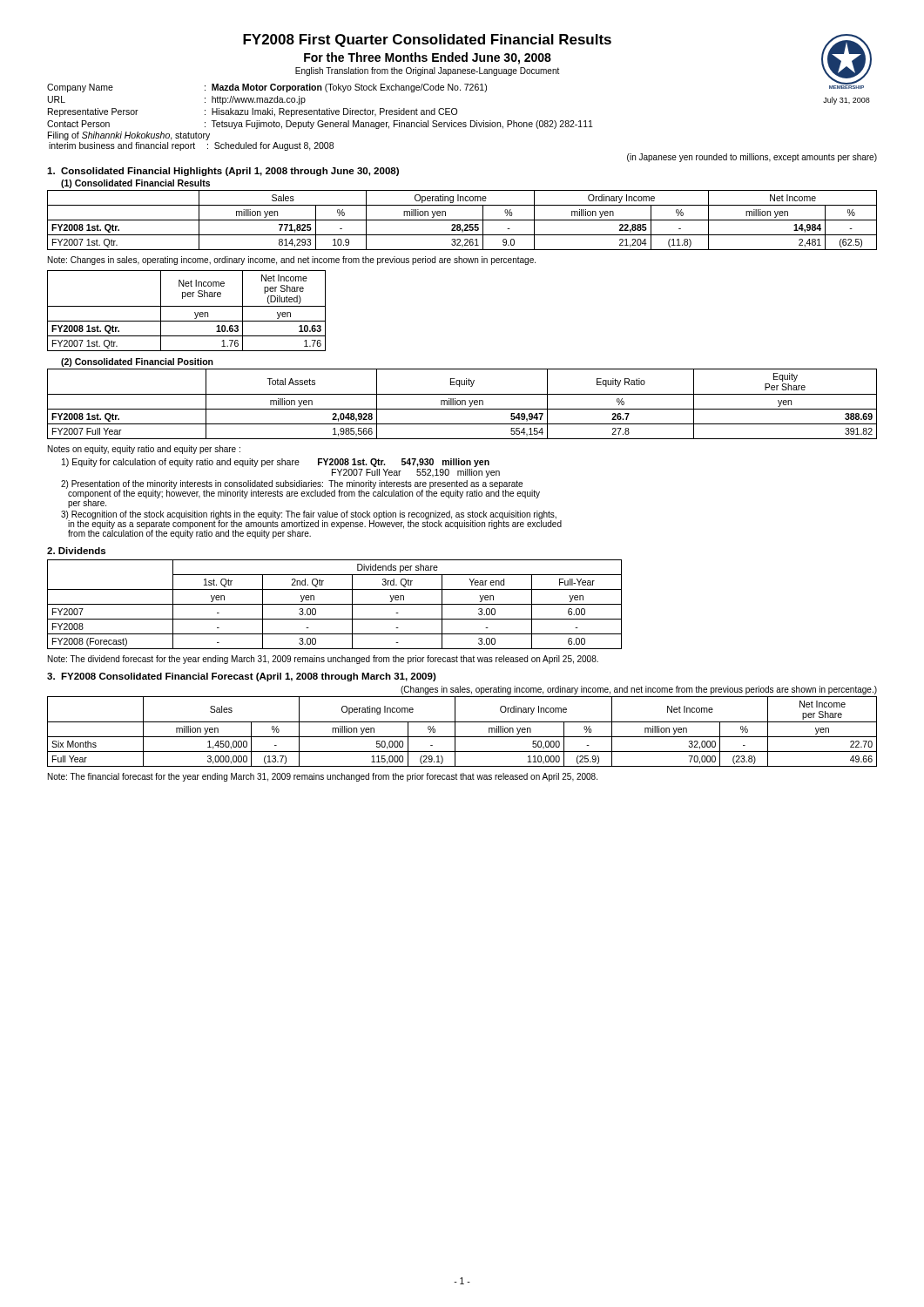
Task: Select the section header containing "3. FY2008 Consolidated Financial"
Action: click(x=242, y=676)
